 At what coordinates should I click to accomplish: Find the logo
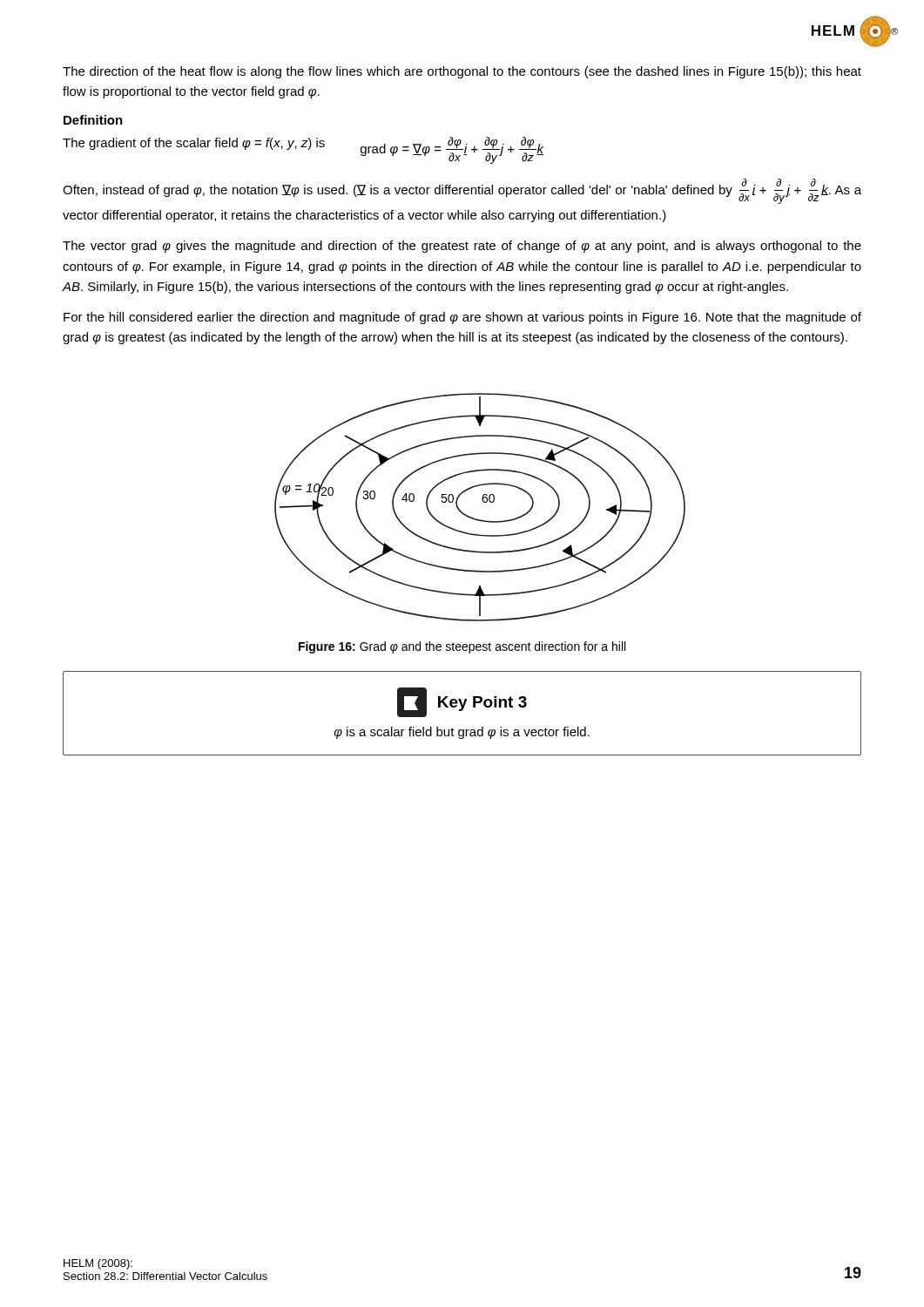pos(854,31)
